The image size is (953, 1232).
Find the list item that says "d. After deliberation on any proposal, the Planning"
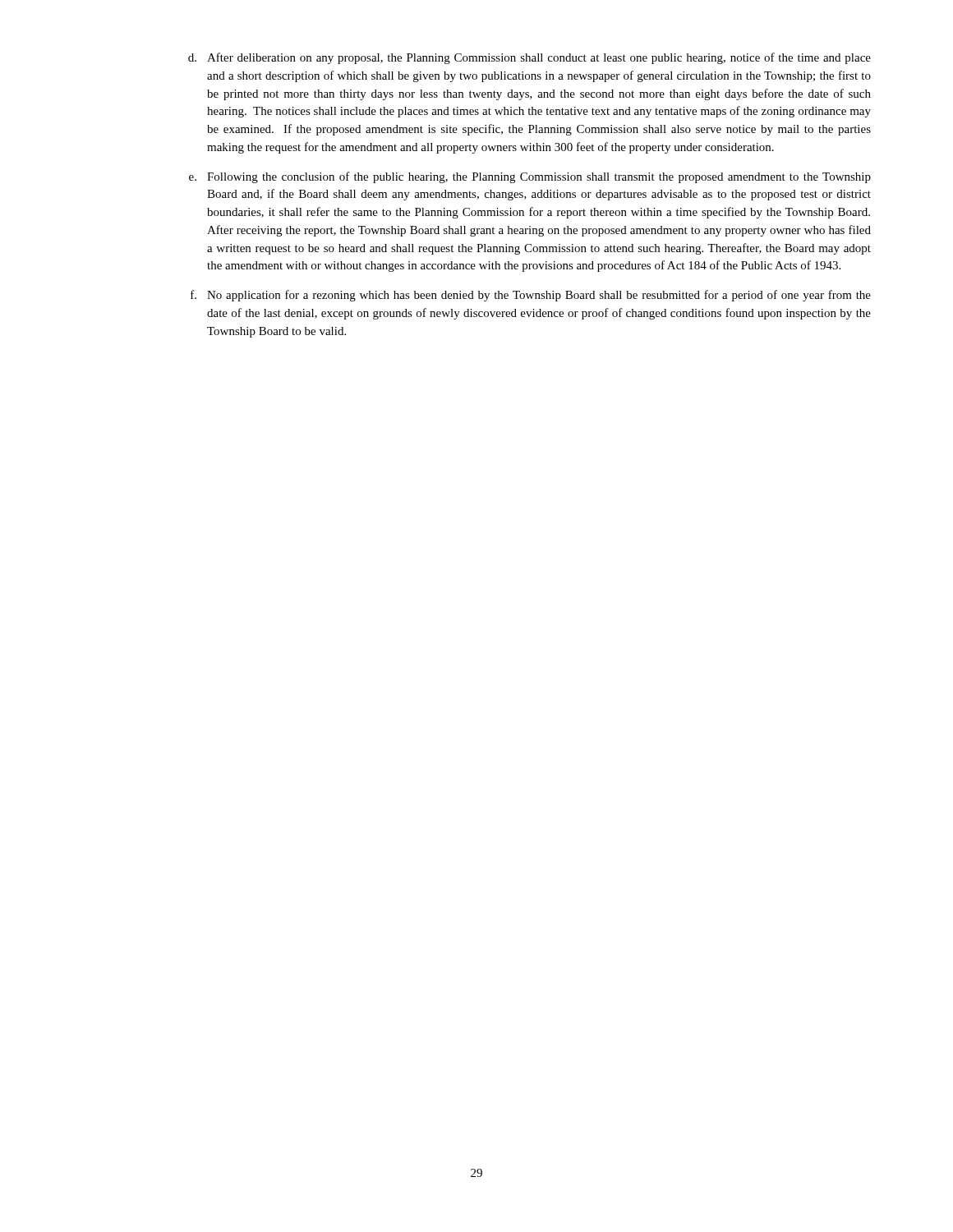pos(518,103)
